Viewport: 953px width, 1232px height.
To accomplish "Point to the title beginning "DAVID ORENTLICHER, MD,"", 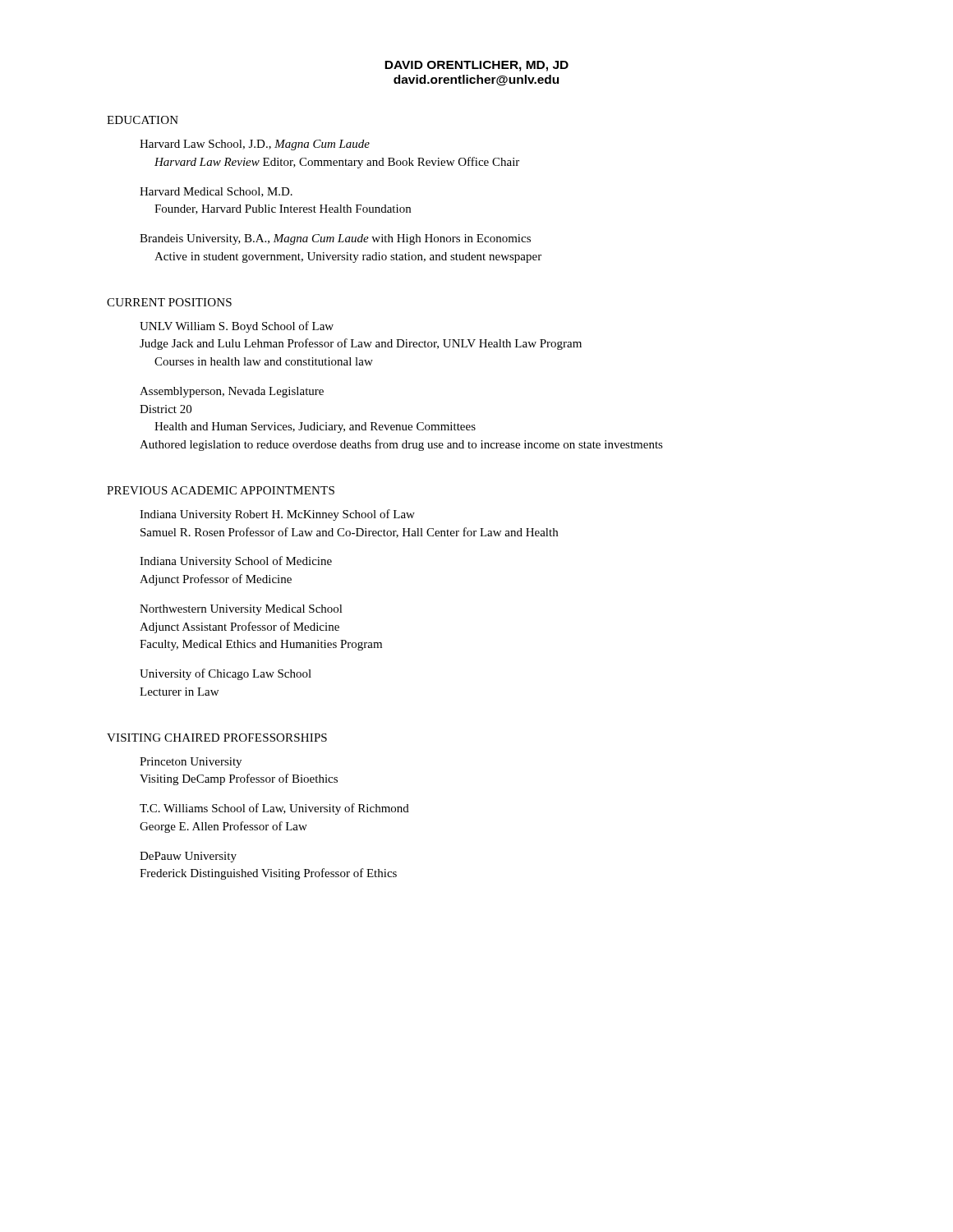I will tap(476, 72).
